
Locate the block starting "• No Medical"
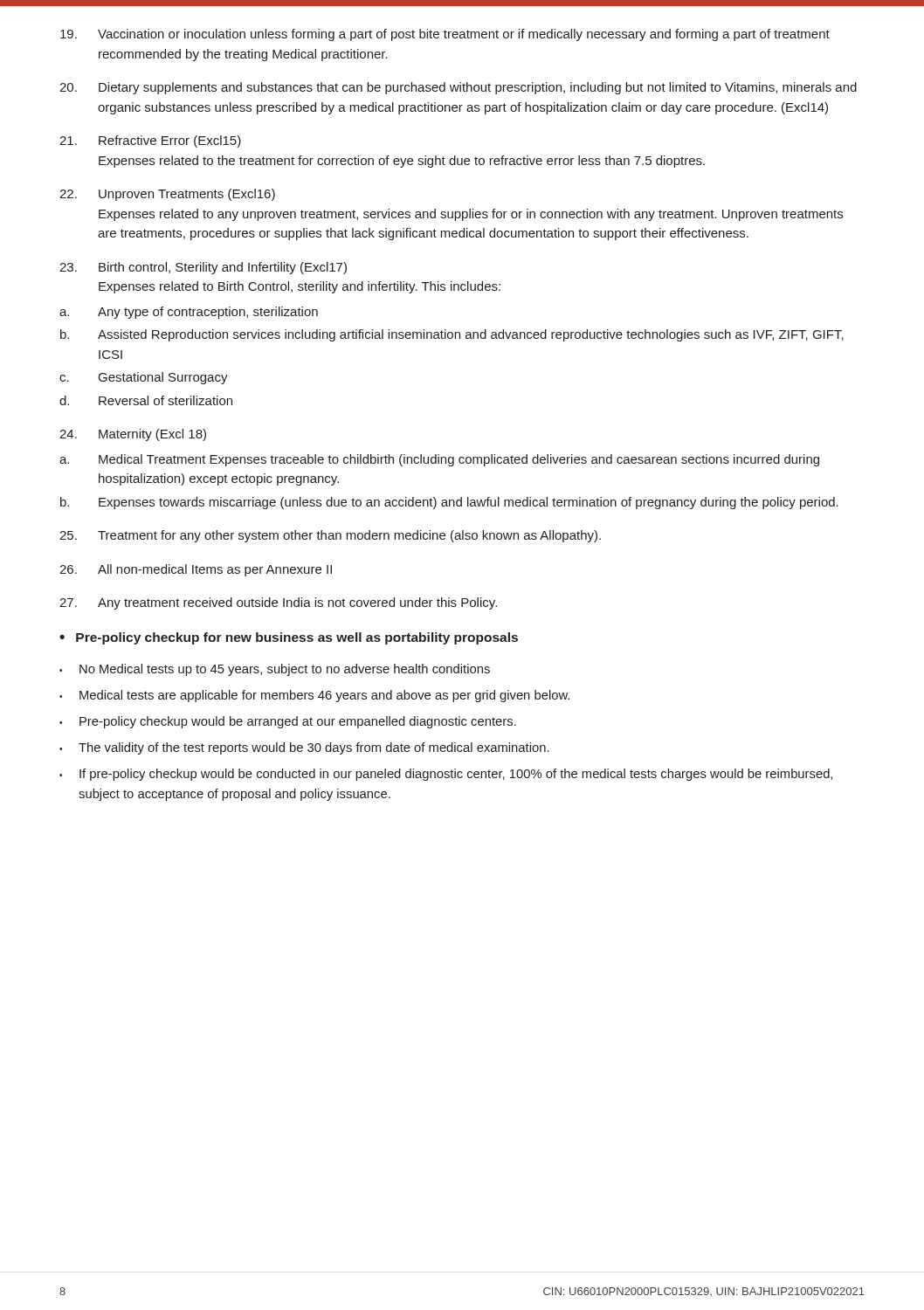275,669
